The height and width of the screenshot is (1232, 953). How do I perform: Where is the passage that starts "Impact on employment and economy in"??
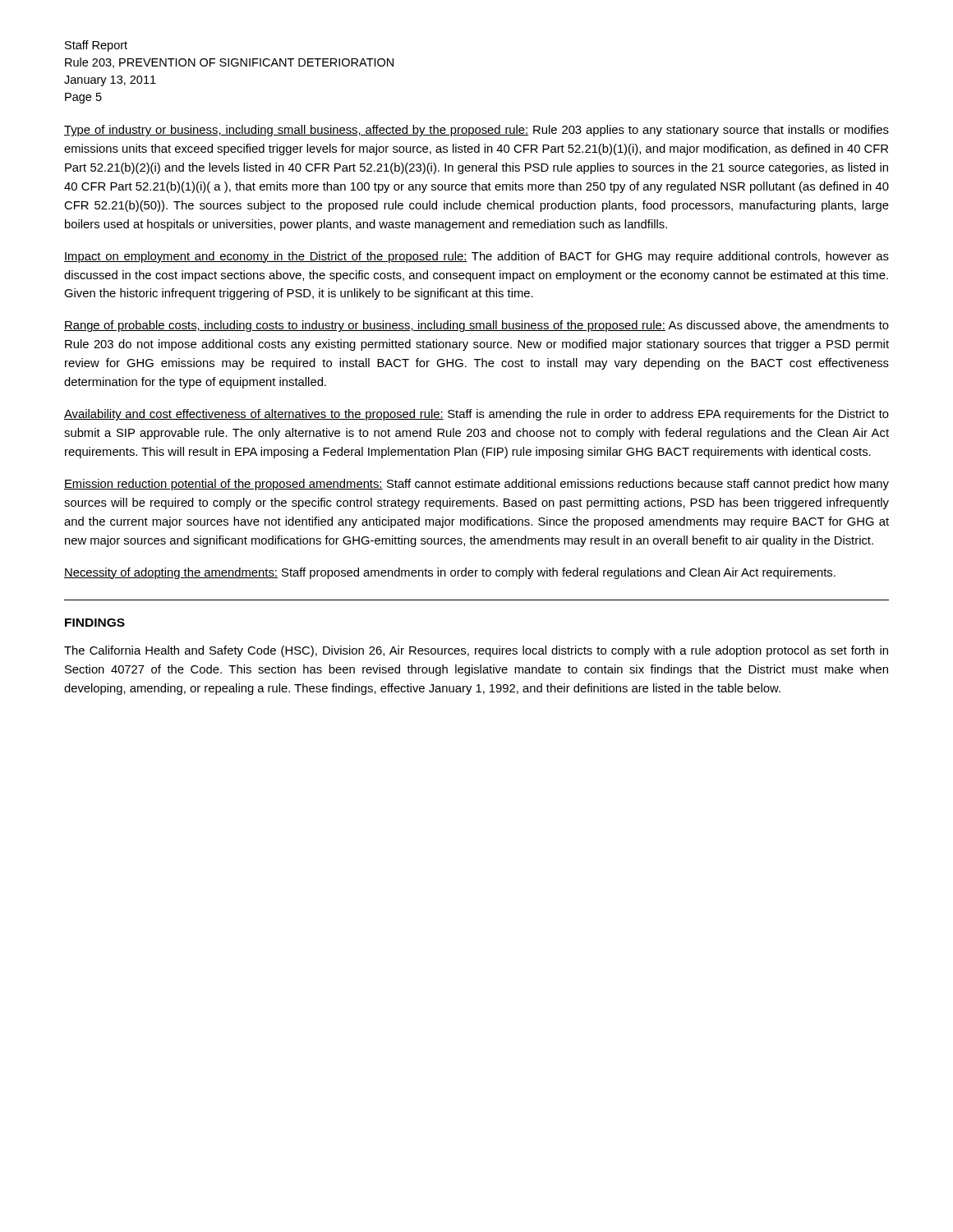coord(476,275)
